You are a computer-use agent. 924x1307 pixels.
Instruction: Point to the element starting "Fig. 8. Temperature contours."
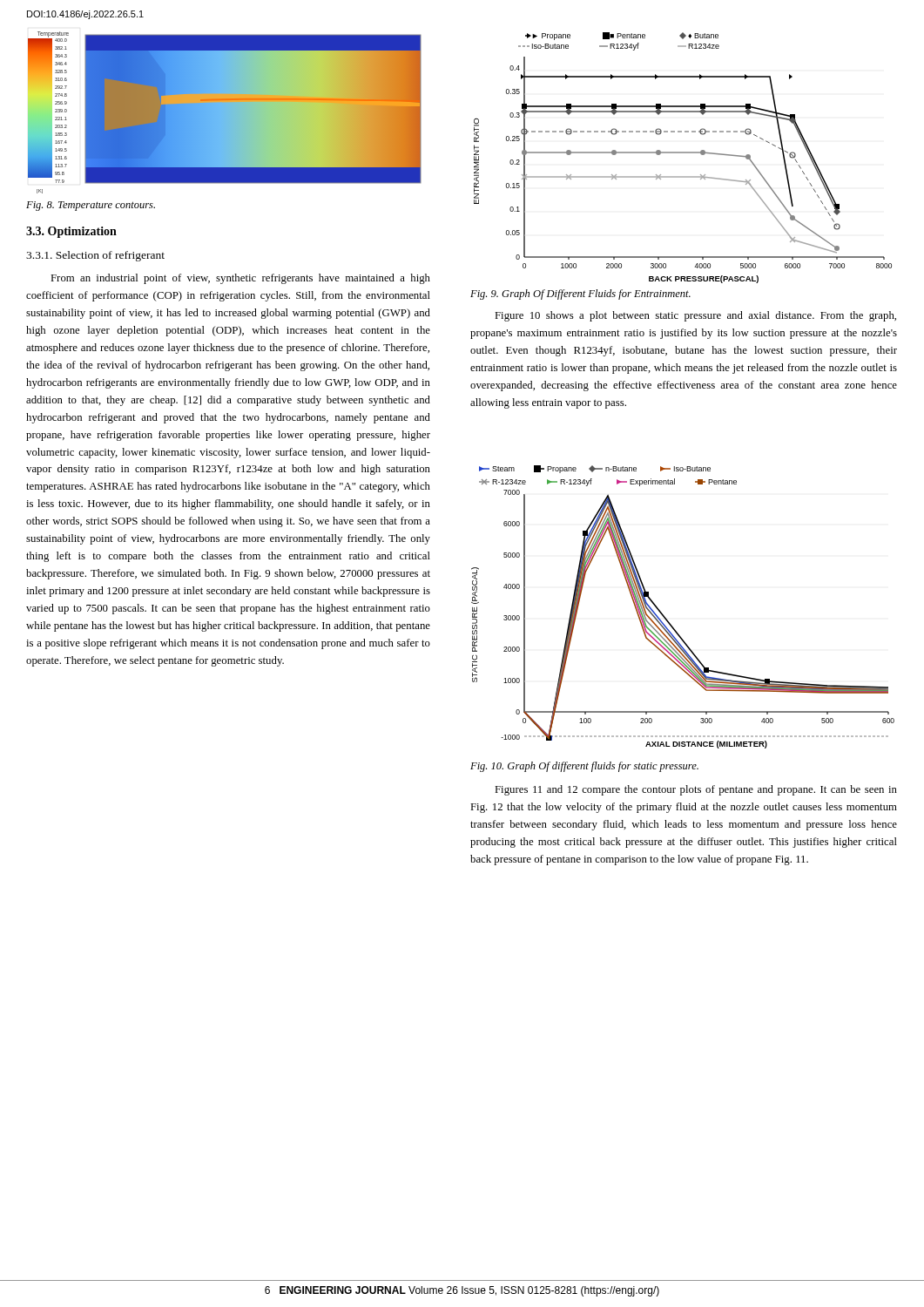[x=91, y=205]
